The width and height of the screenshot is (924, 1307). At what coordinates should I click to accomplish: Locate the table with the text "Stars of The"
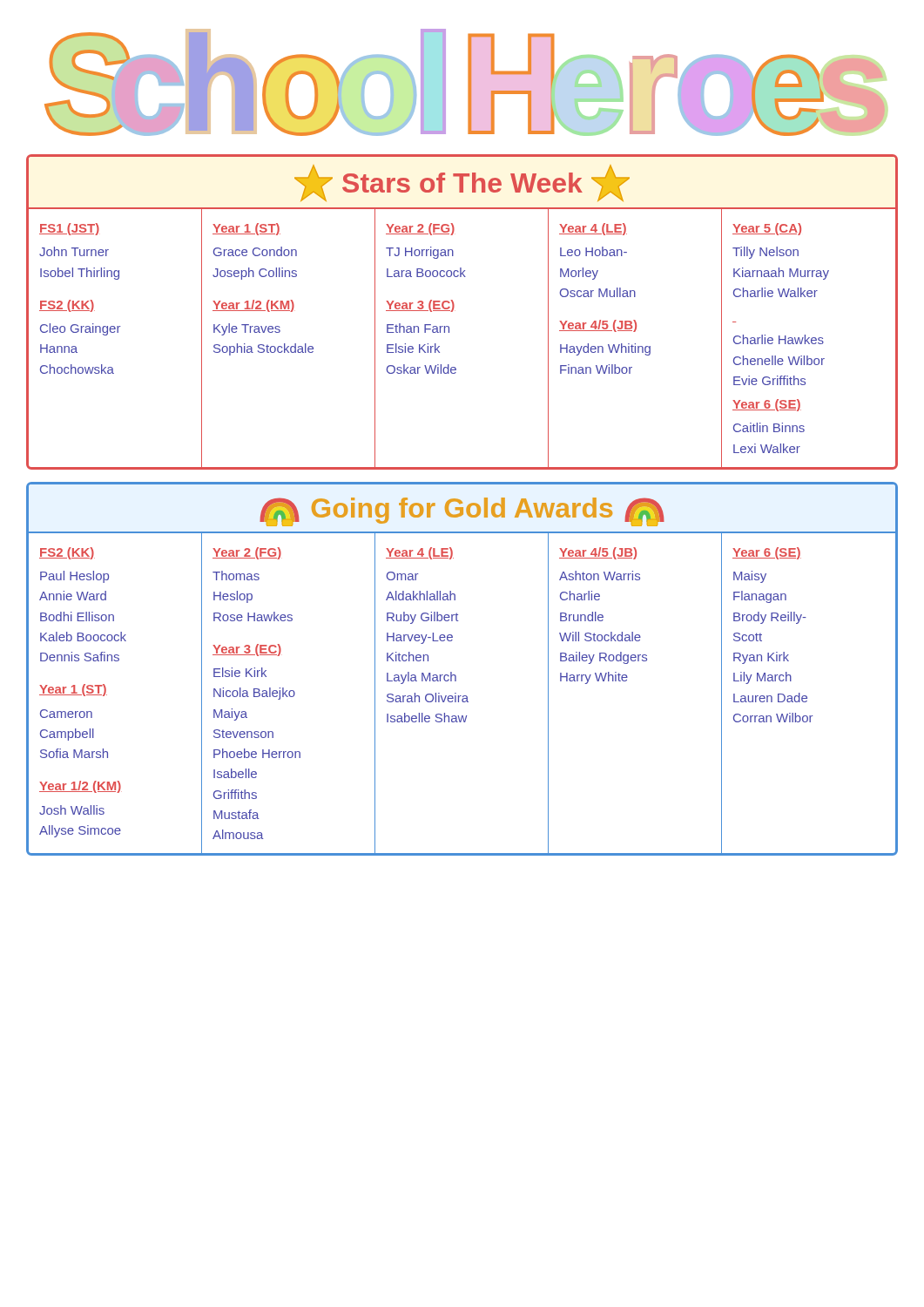tap(462, 312)
